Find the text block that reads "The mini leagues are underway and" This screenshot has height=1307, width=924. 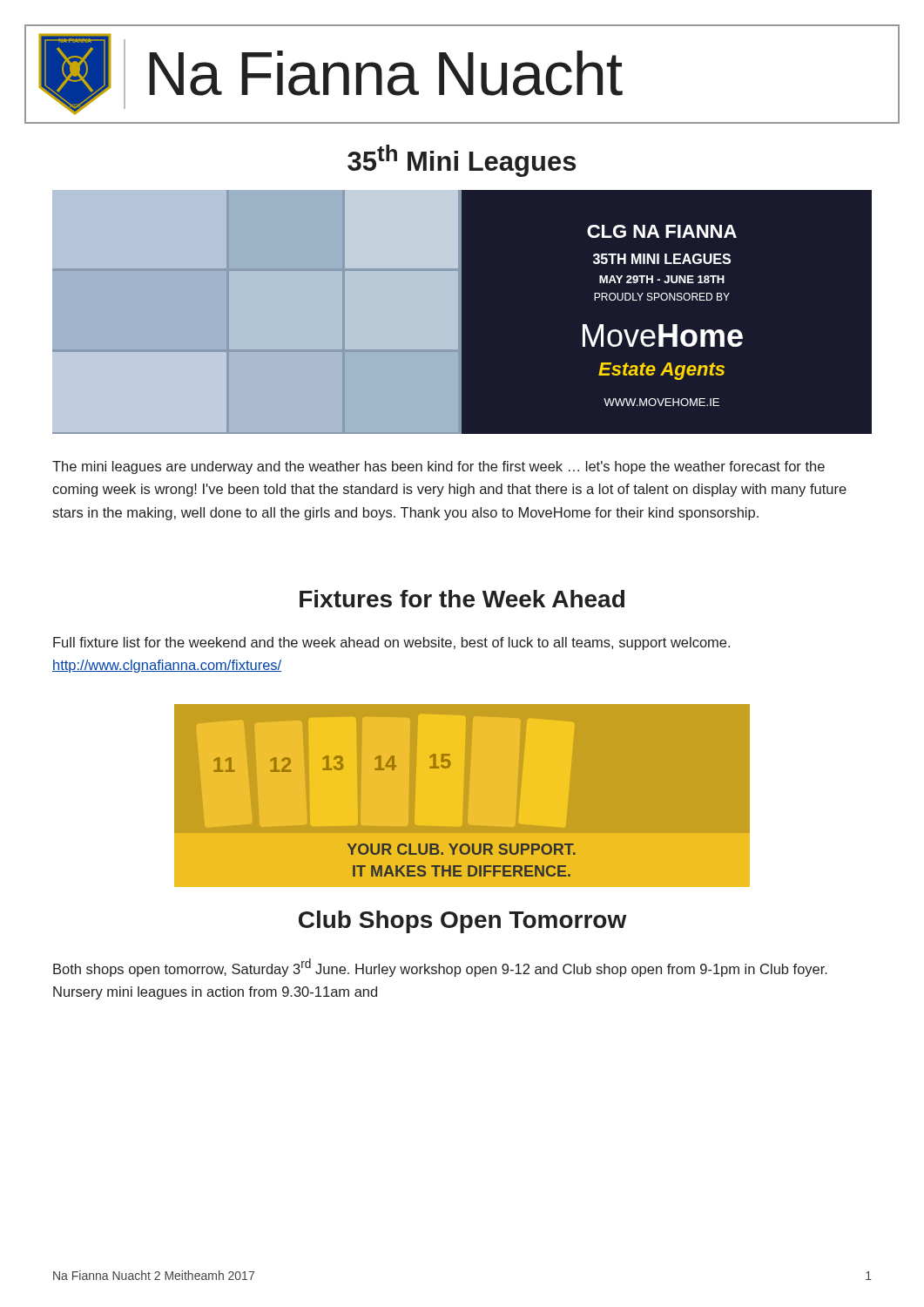(x=449, y=489)
